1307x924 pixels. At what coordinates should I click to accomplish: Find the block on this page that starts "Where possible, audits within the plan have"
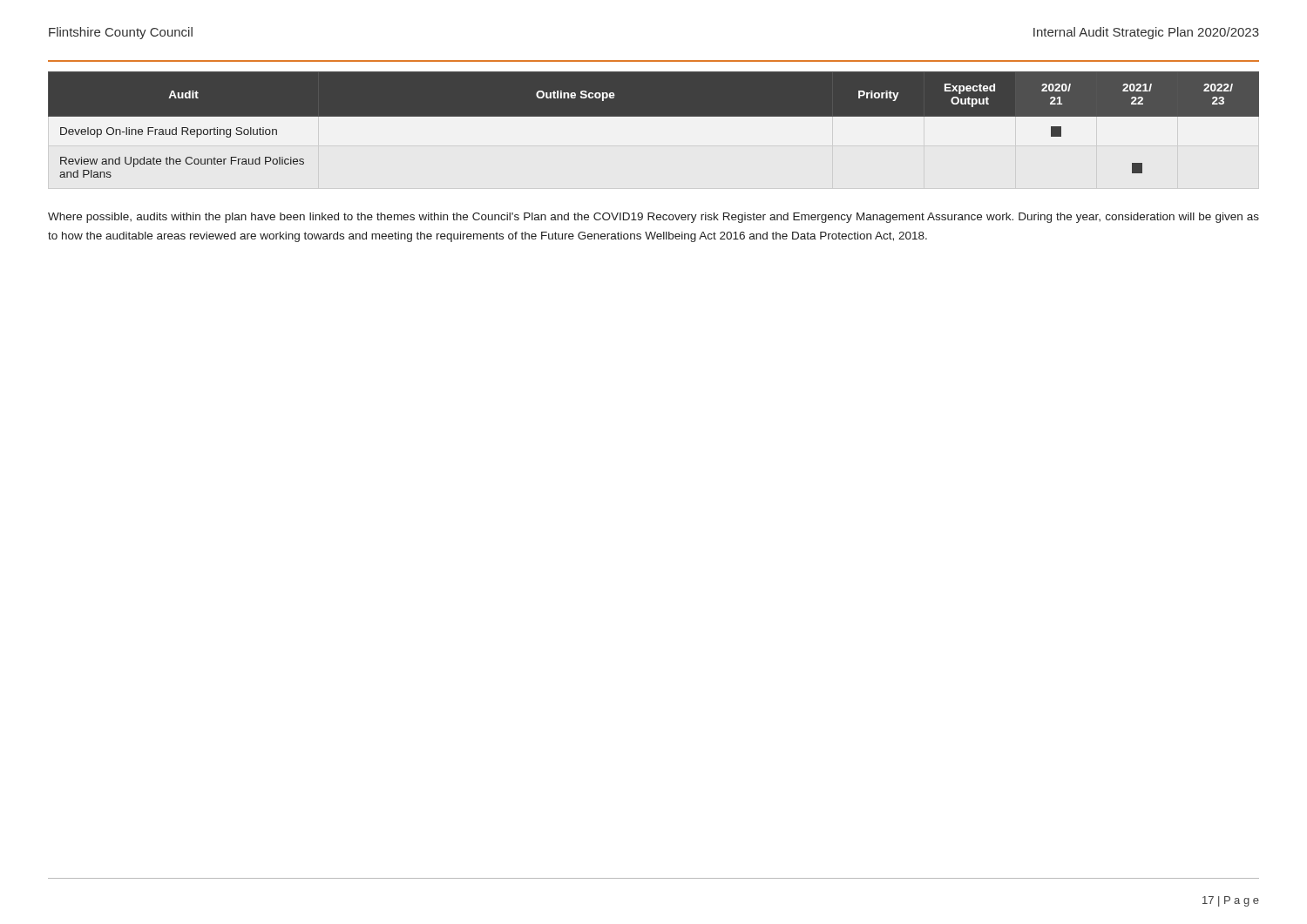(654, 226)
